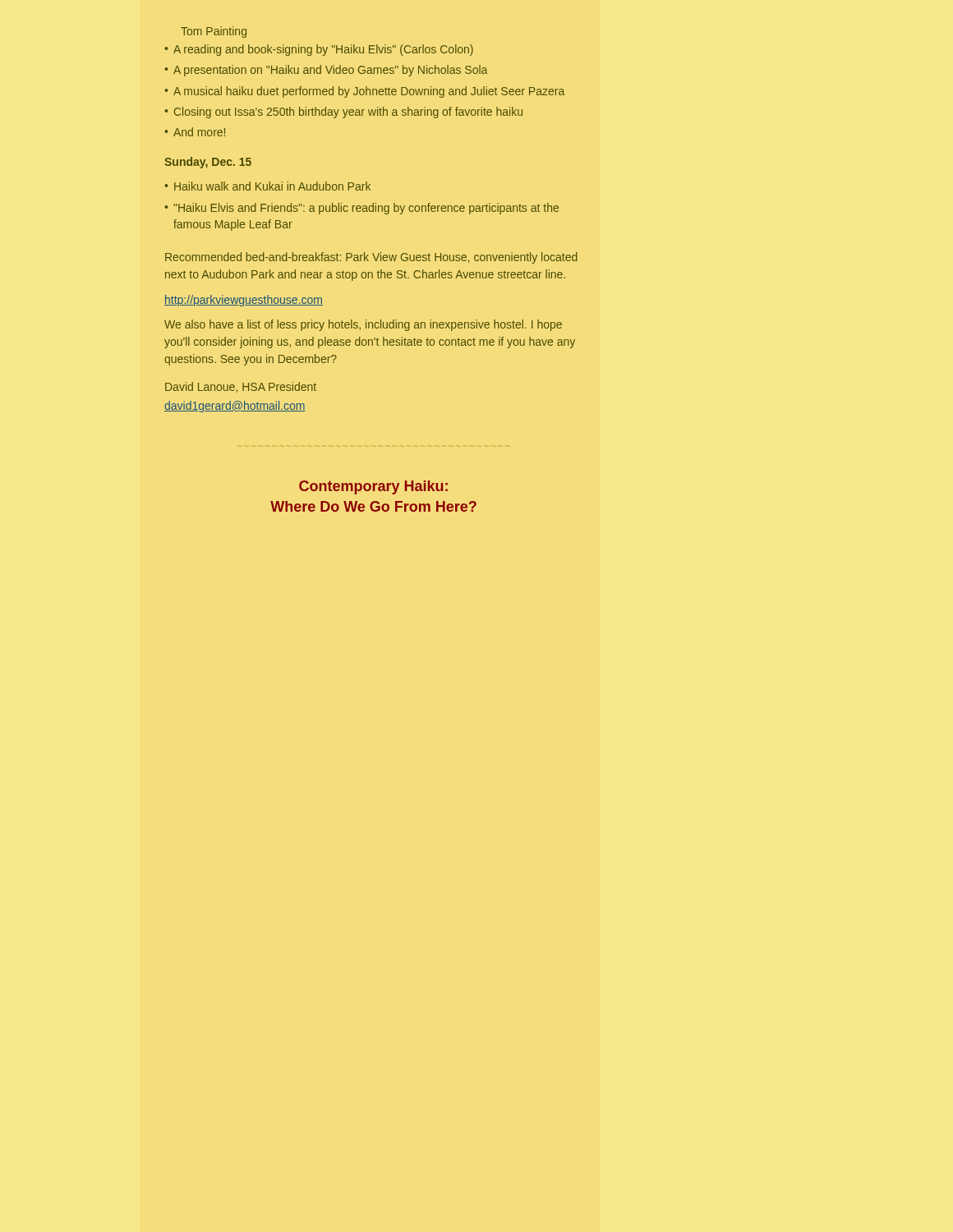This screenshot has width=953, height=1232.
Task: Select the list item with the text "• "Haiku Elvis and"
Action: 374,216
